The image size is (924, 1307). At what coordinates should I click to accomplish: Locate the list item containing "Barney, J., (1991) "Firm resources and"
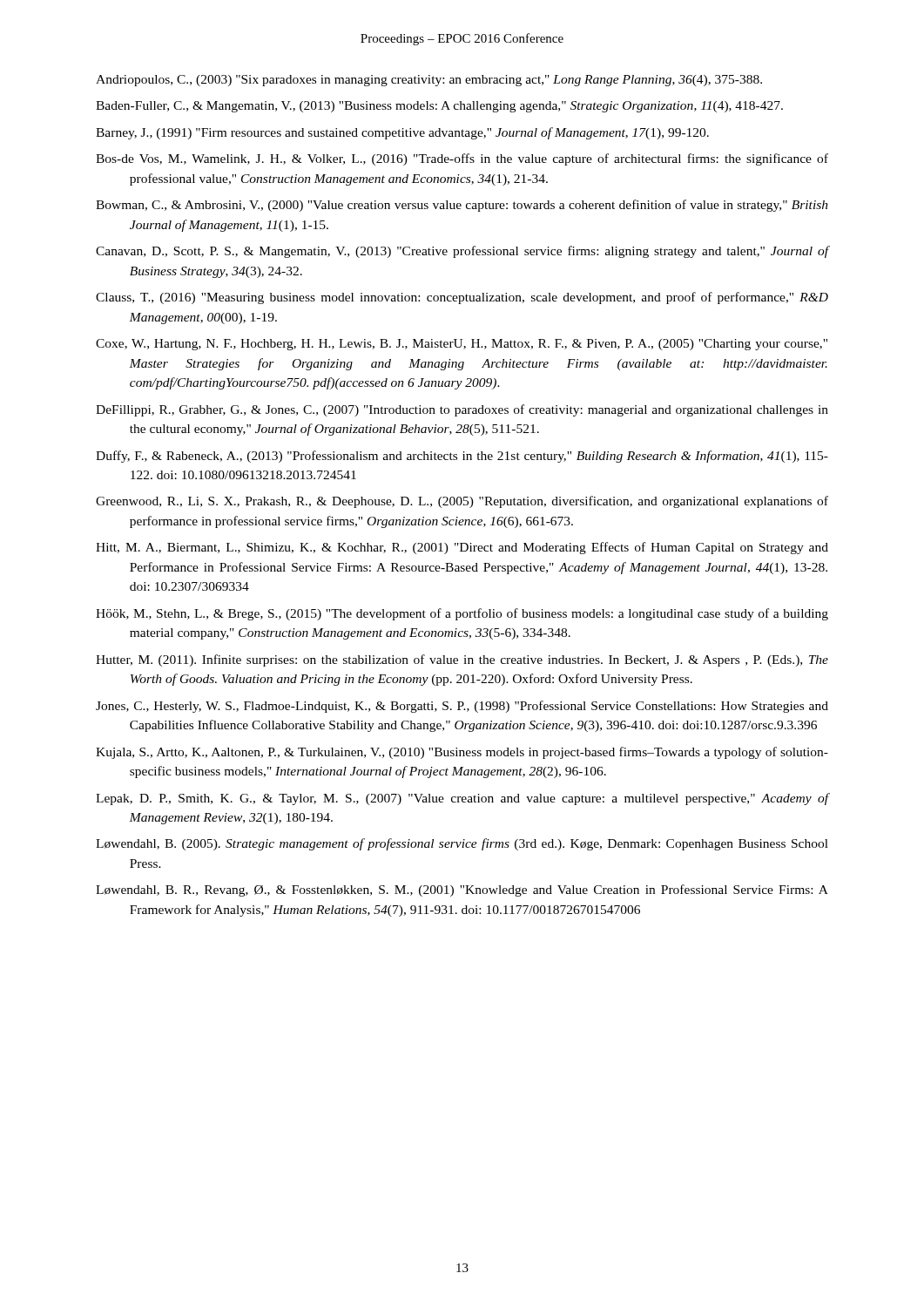click(403, 132)
